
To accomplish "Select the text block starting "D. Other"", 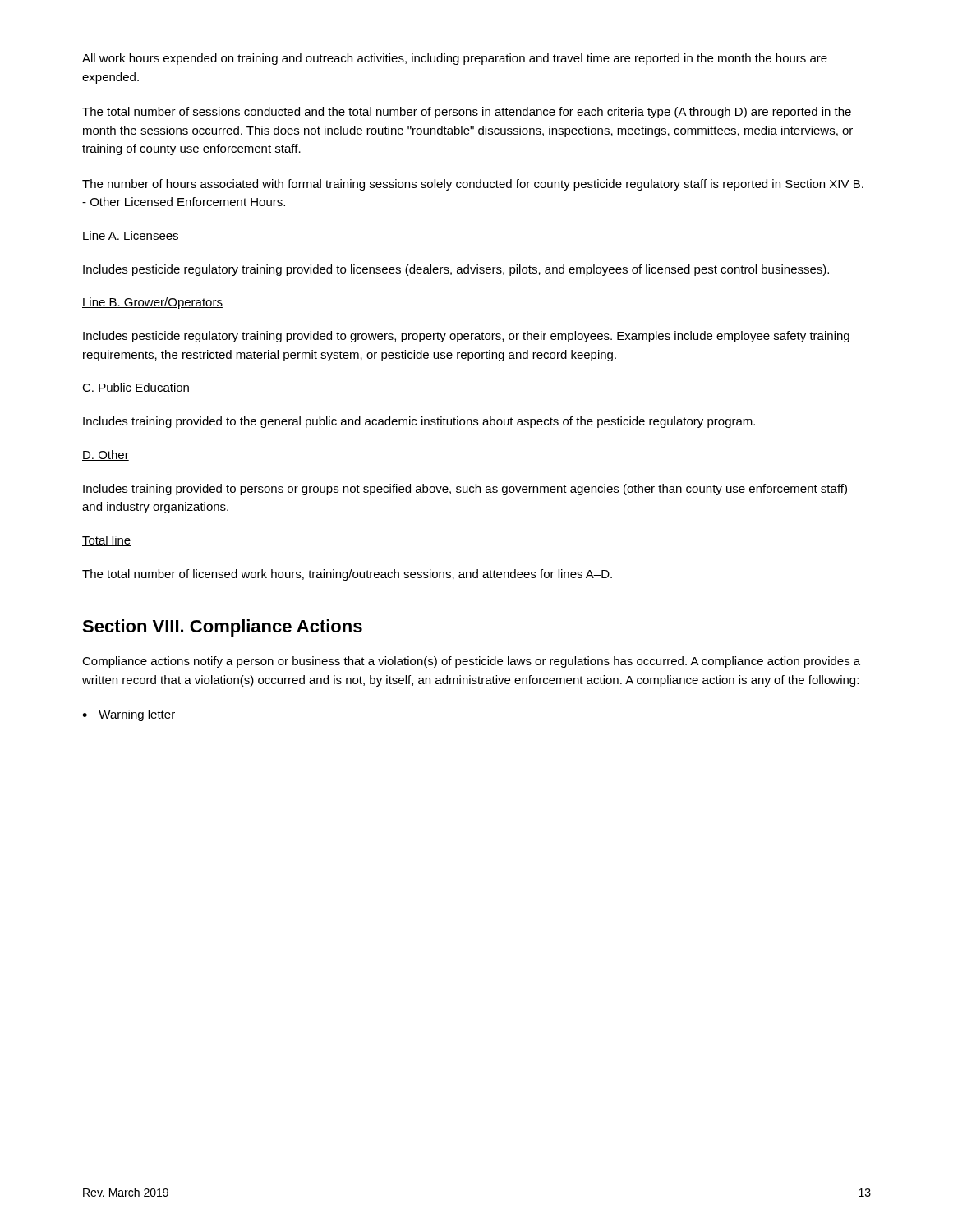I will coord(105,454).
